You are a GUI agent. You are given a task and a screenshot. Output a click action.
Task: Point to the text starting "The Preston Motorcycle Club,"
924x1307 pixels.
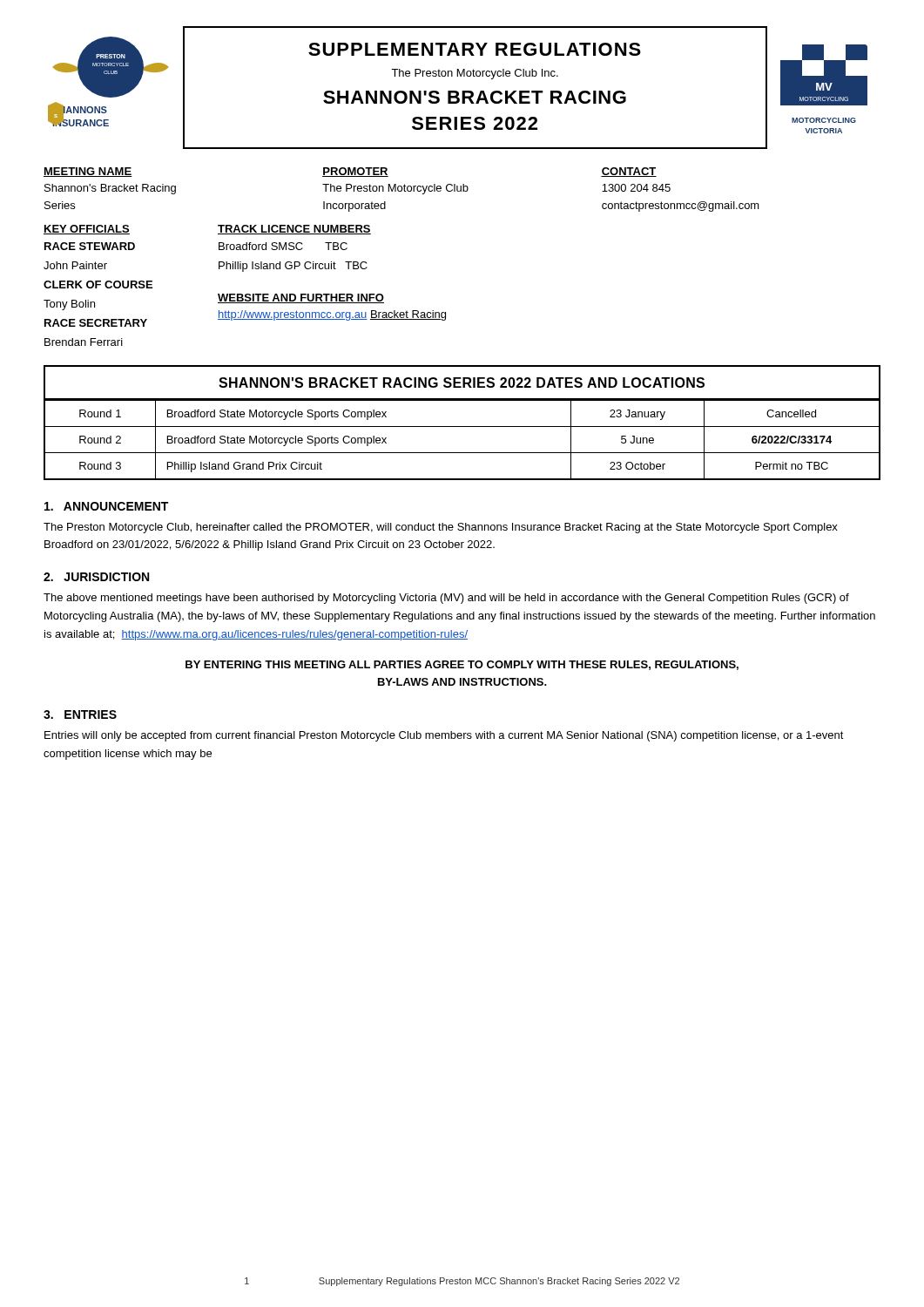(441, 535)
